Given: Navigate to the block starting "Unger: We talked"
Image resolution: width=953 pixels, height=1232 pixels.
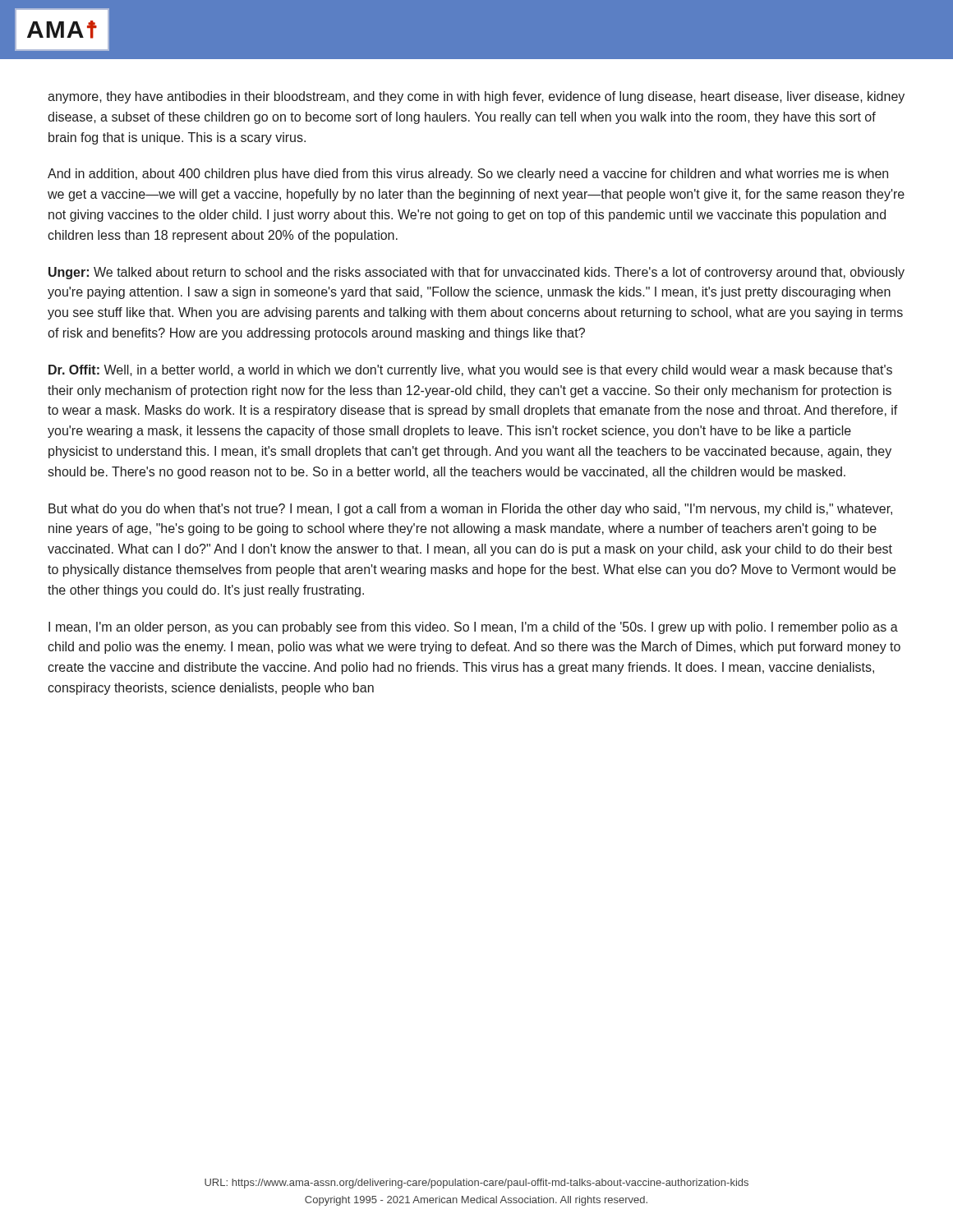Looking at the screenshot, I should pyautogui.click(x=476, y=303).
